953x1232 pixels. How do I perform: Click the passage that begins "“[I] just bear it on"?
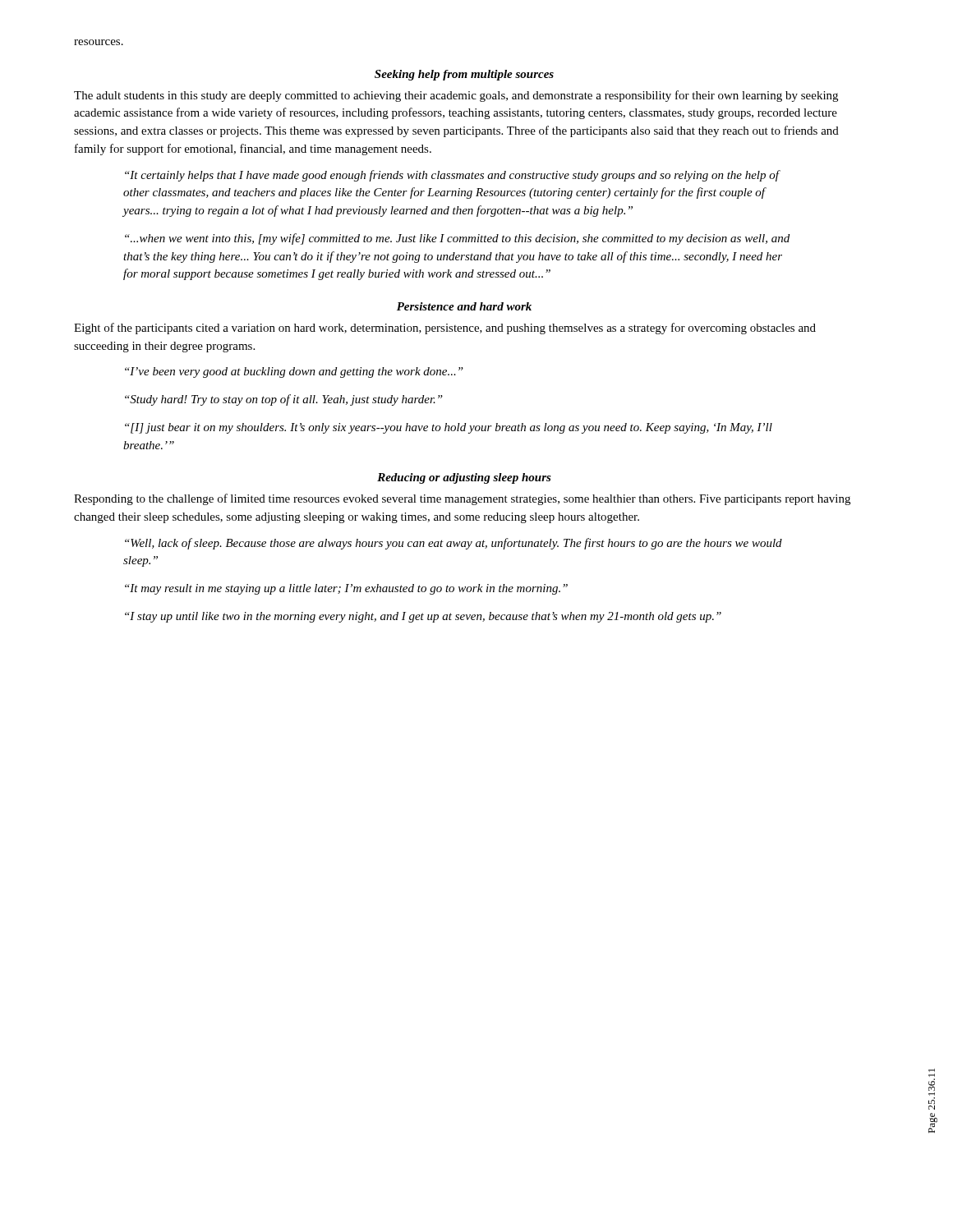[x=460, y=436]
